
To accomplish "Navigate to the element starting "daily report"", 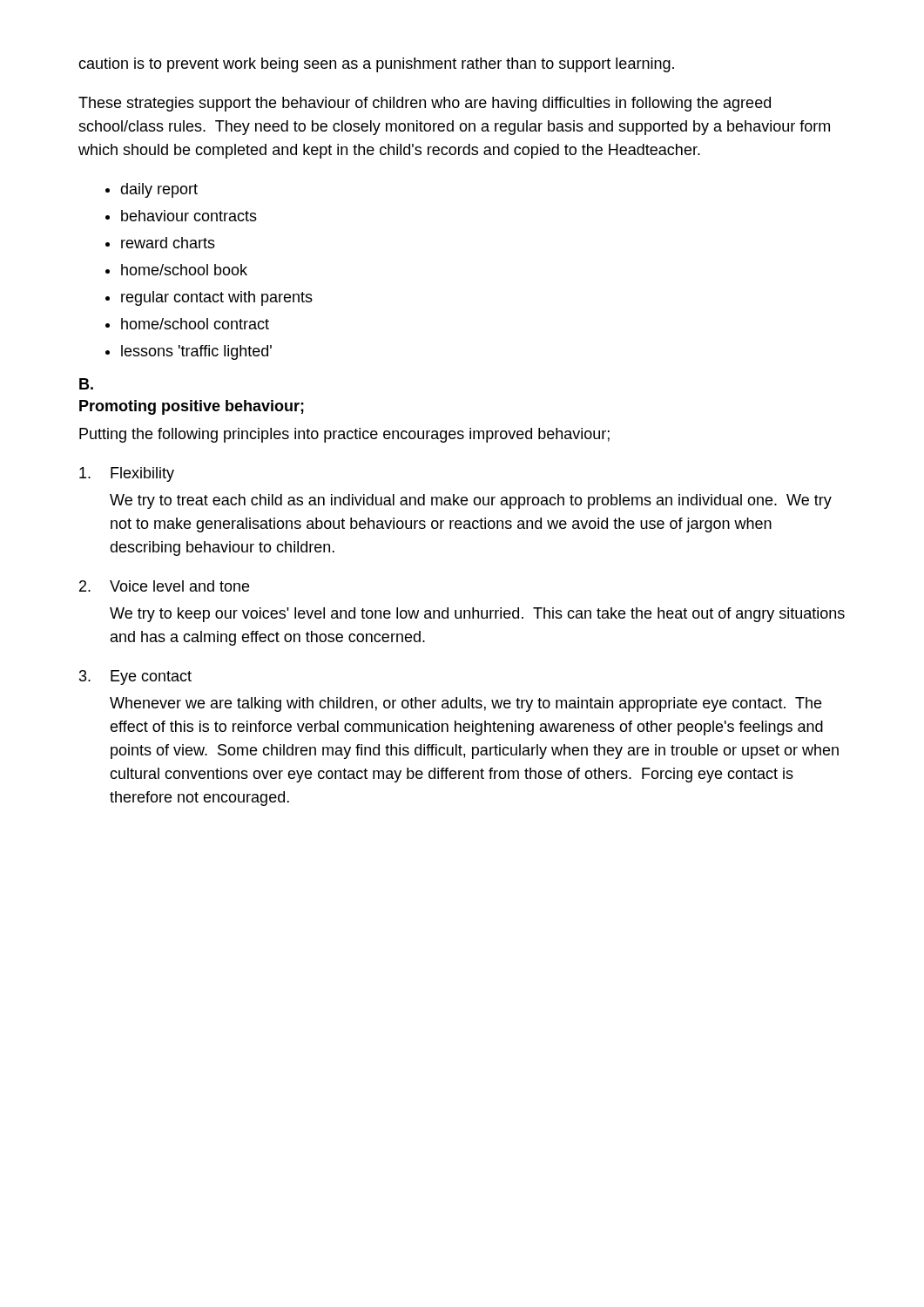I will coord(159,189).
